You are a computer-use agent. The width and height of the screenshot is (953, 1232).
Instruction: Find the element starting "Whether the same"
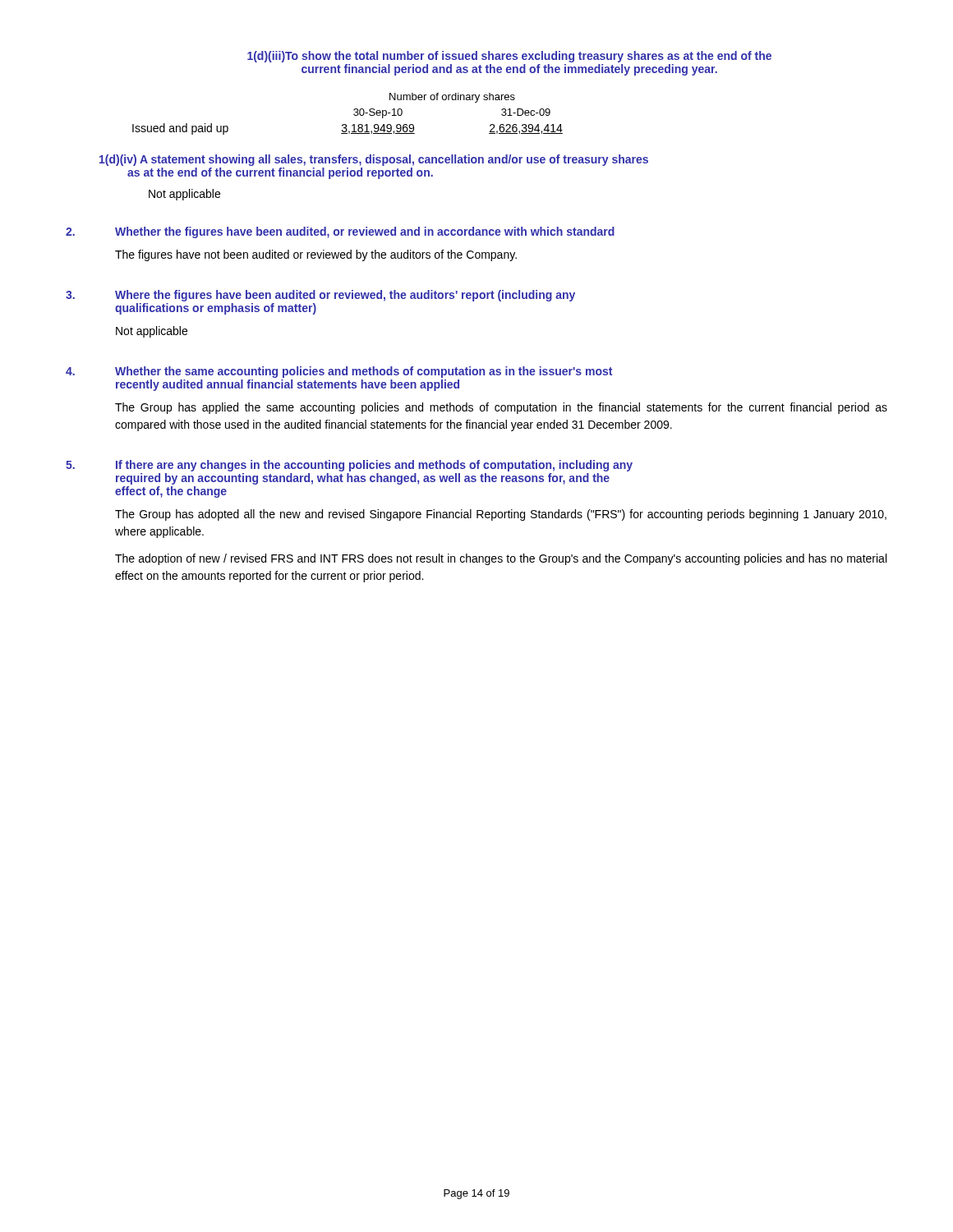click(364, 378)
